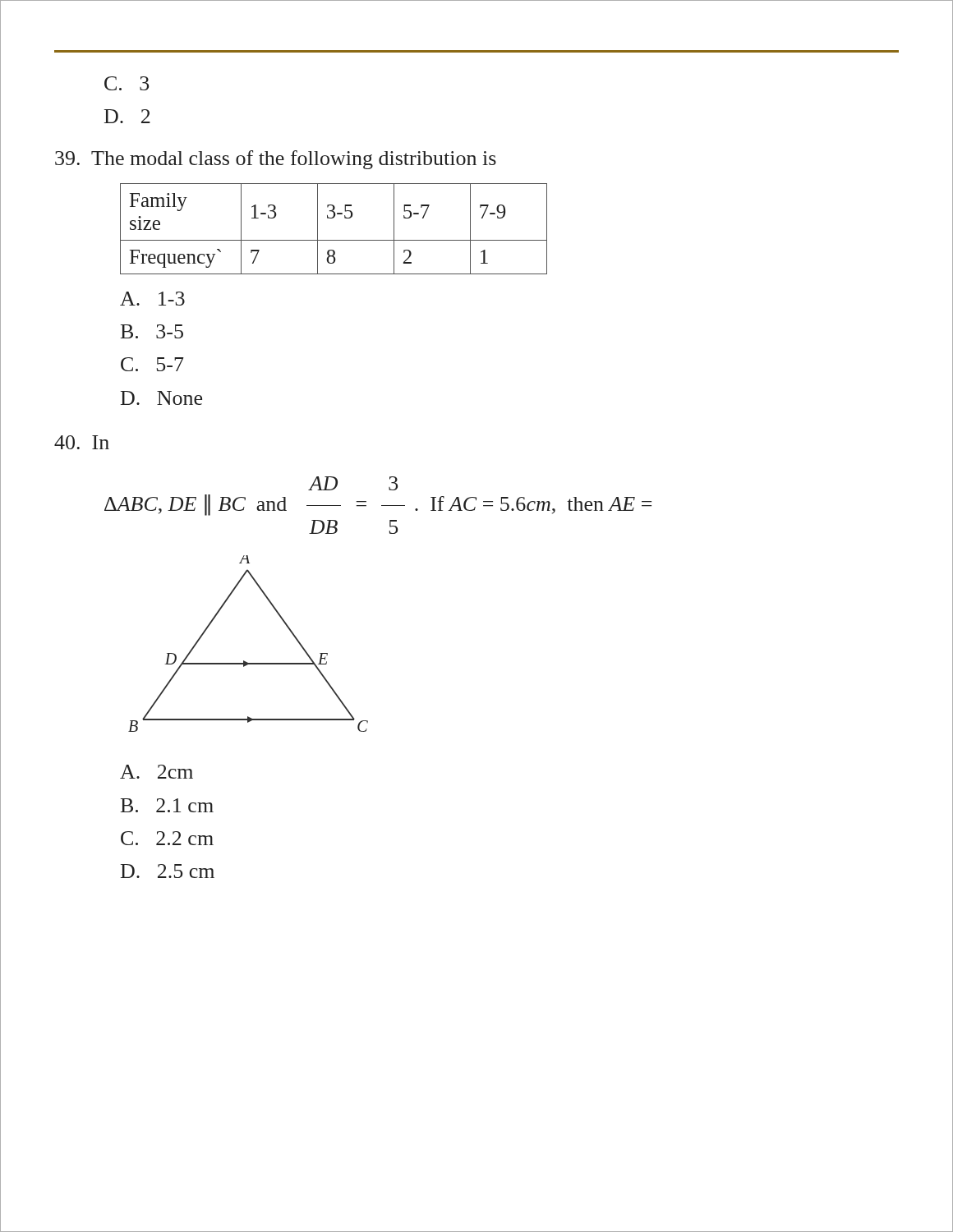Screen dimensions: 1232x953
Task: Locate the block starting "B. 2.1 cm"
Action: [167, 805]
